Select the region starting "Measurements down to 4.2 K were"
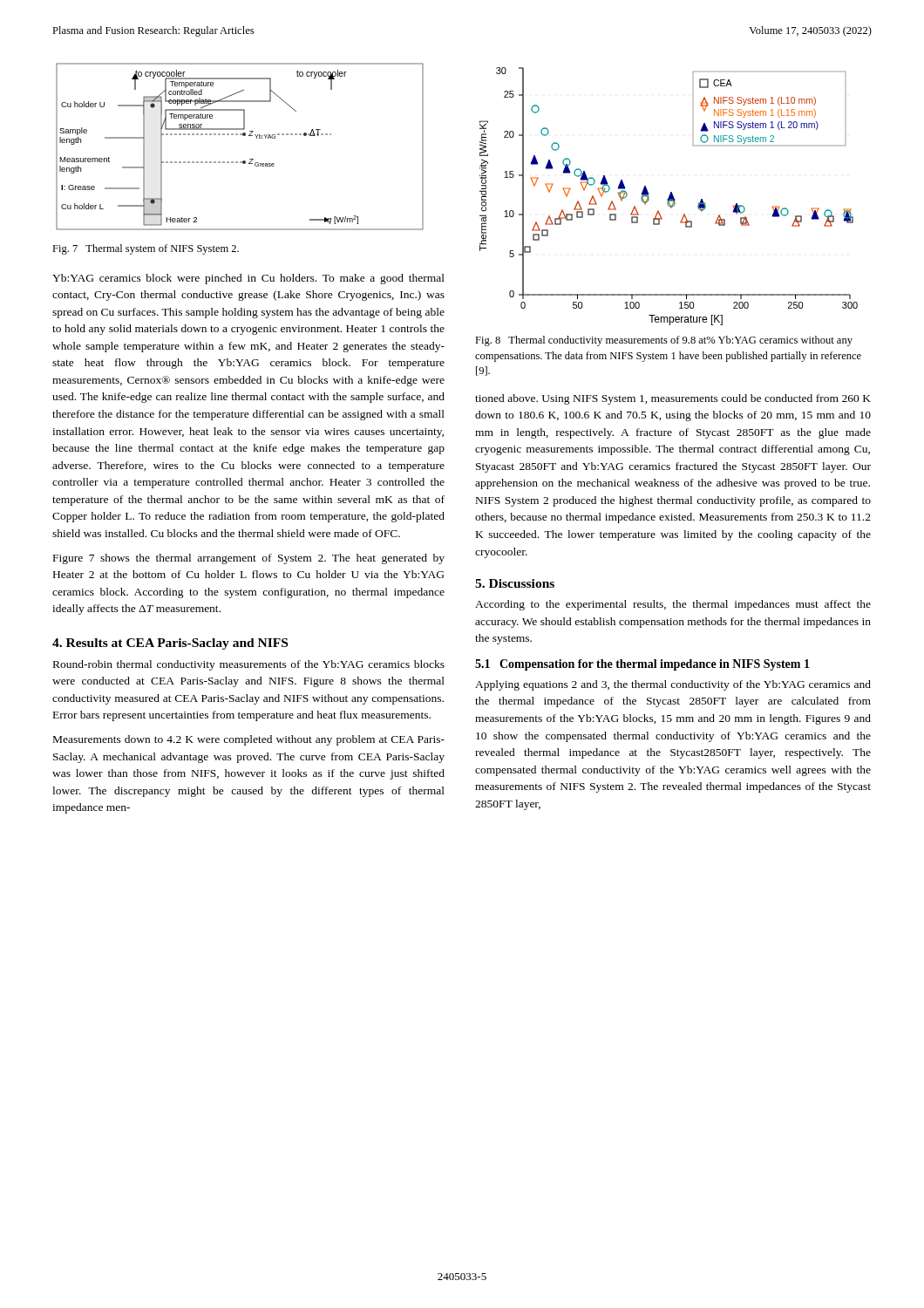This screenshot has width=924, height=1308. click(248, 773)
